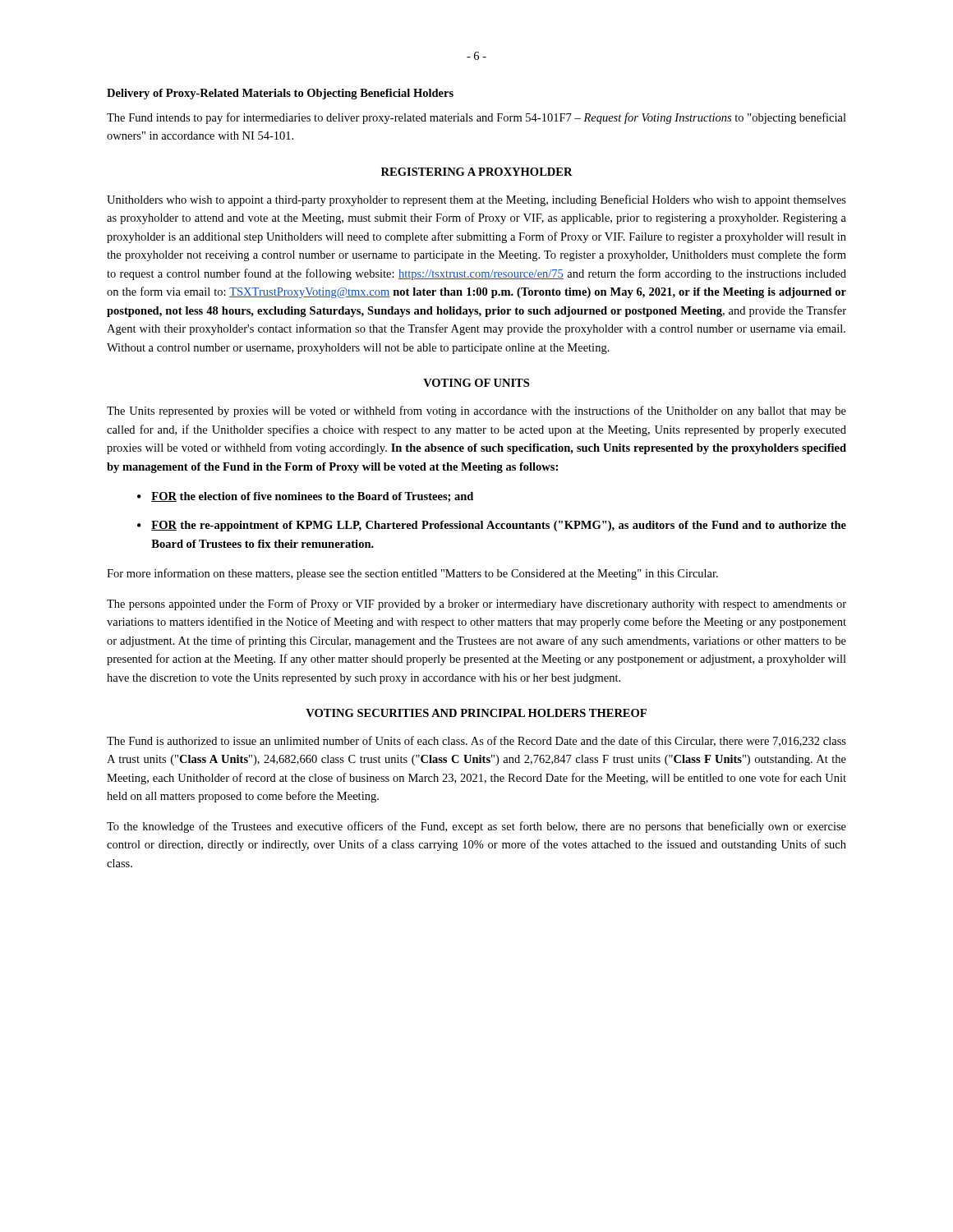Find "VOTING OF UNITS" on this page
The height and width of the screenshot is (1232, 953).
click(476, 383)
